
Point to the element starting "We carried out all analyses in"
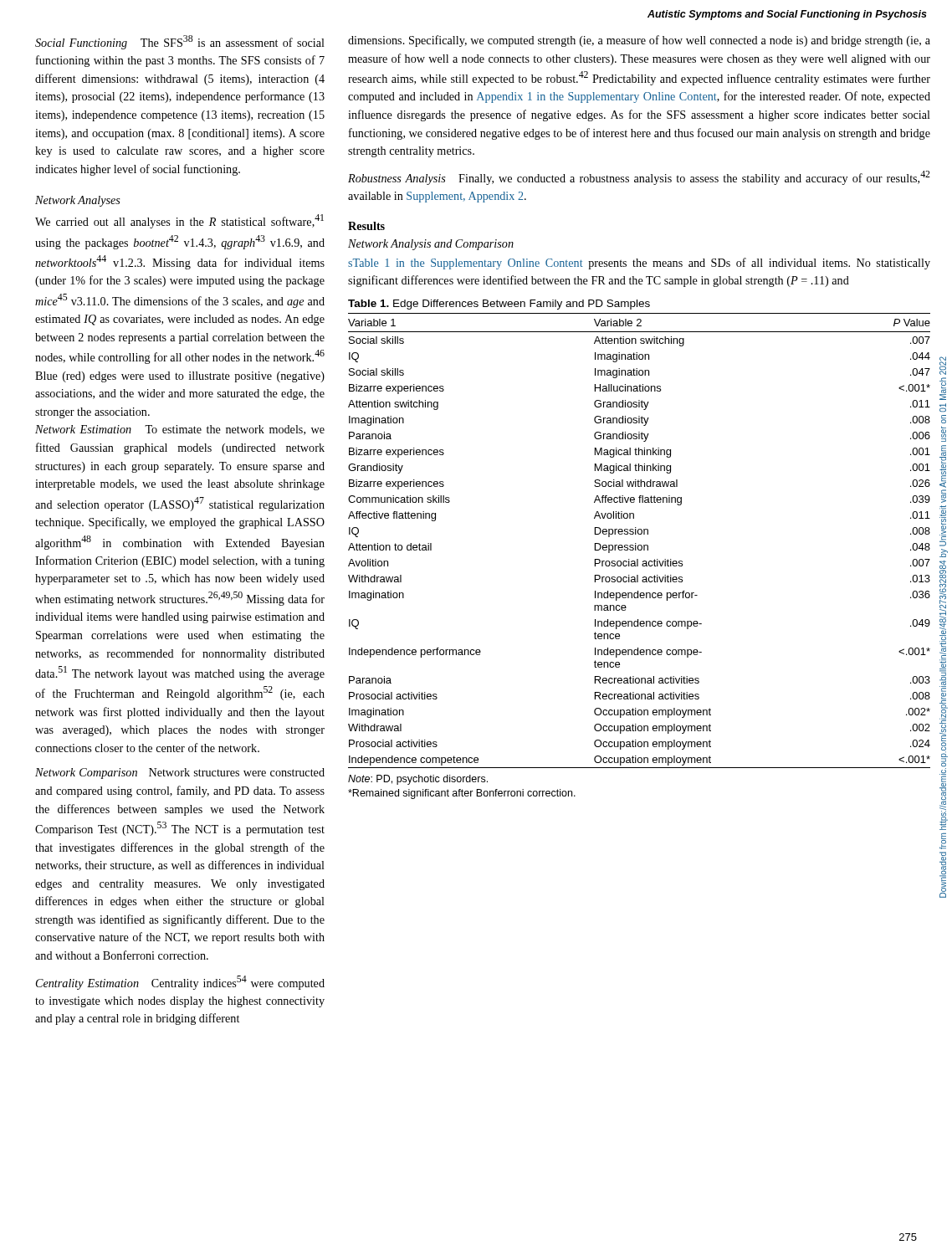tap(180, 620)
